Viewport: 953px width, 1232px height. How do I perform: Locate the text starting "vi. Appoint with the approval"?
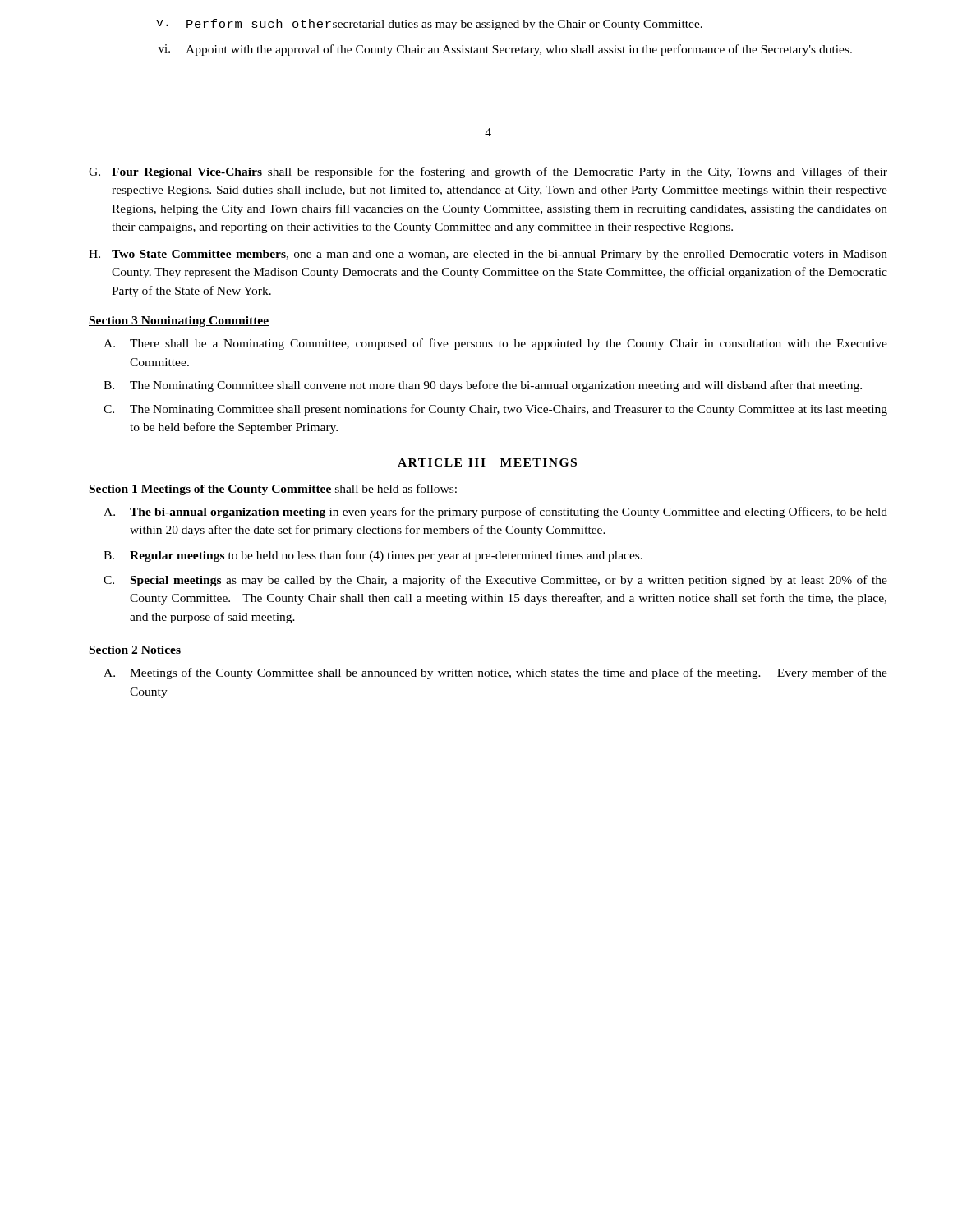pos(513,50)
